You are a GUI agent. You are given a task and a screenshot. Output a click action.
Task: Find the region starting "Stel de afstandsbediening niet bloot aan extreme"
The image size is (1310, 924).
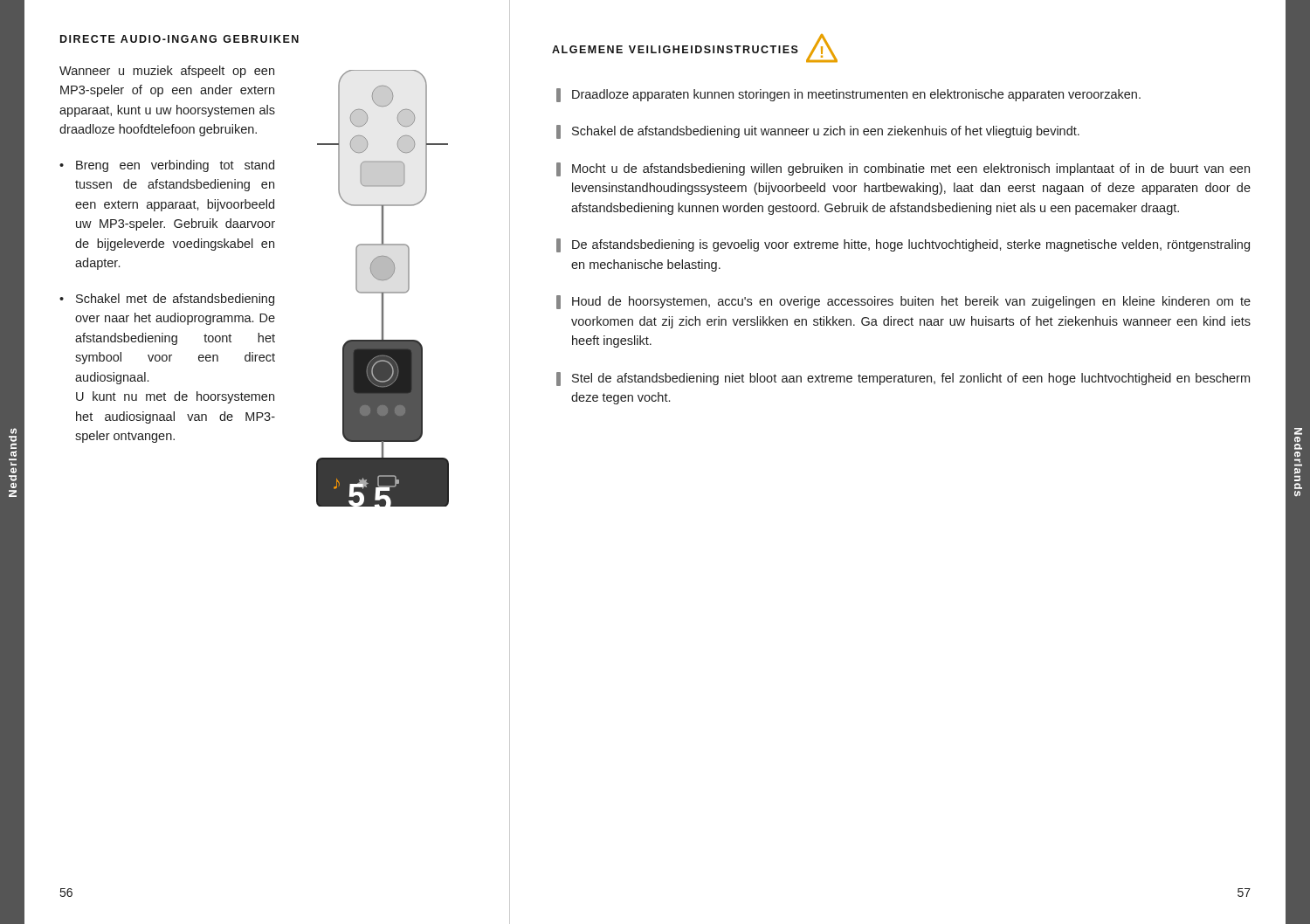[x=911, y=388]
